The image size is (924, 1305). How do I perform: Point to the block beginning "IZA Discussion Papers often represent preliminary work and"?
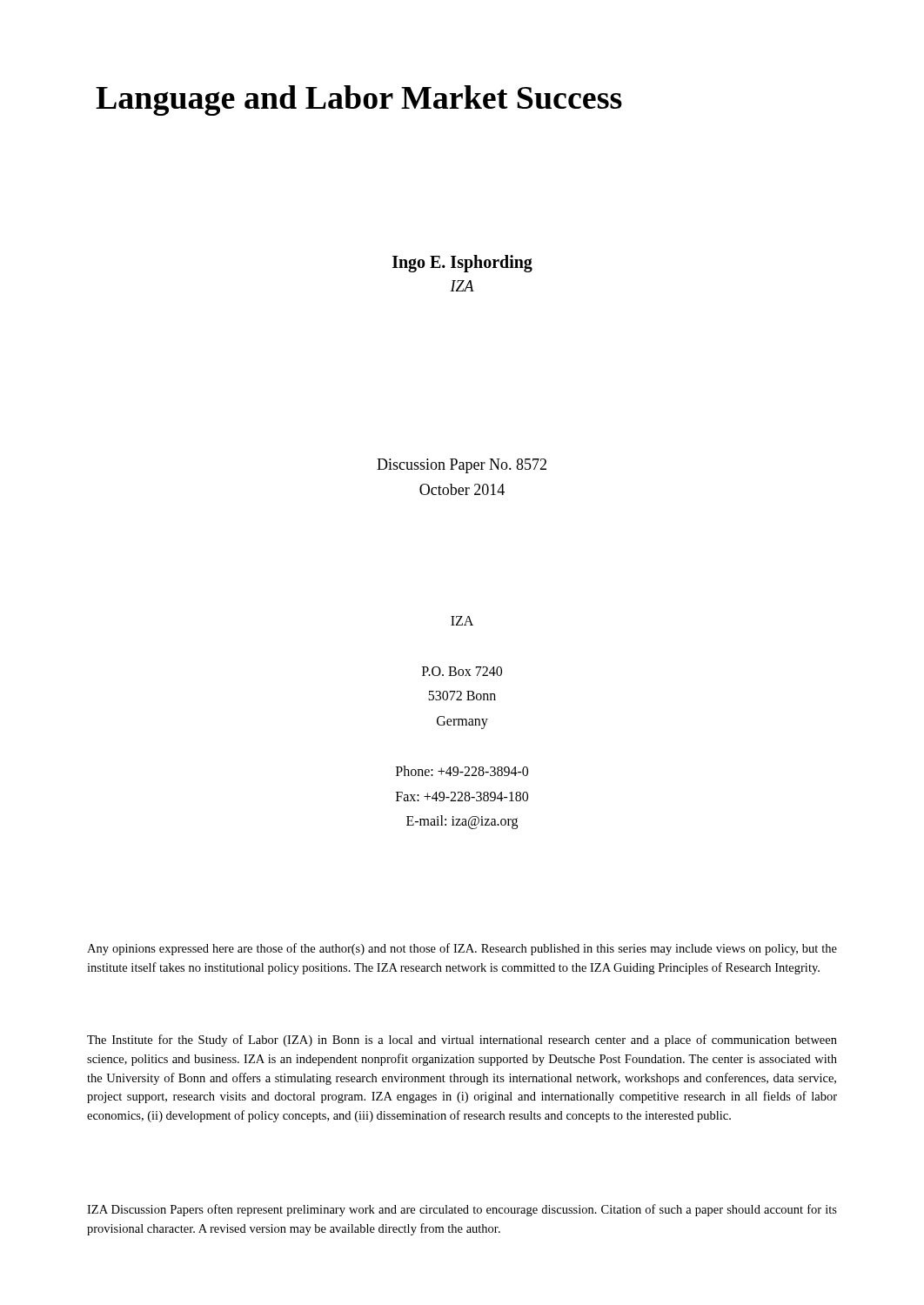[462, 1219]
